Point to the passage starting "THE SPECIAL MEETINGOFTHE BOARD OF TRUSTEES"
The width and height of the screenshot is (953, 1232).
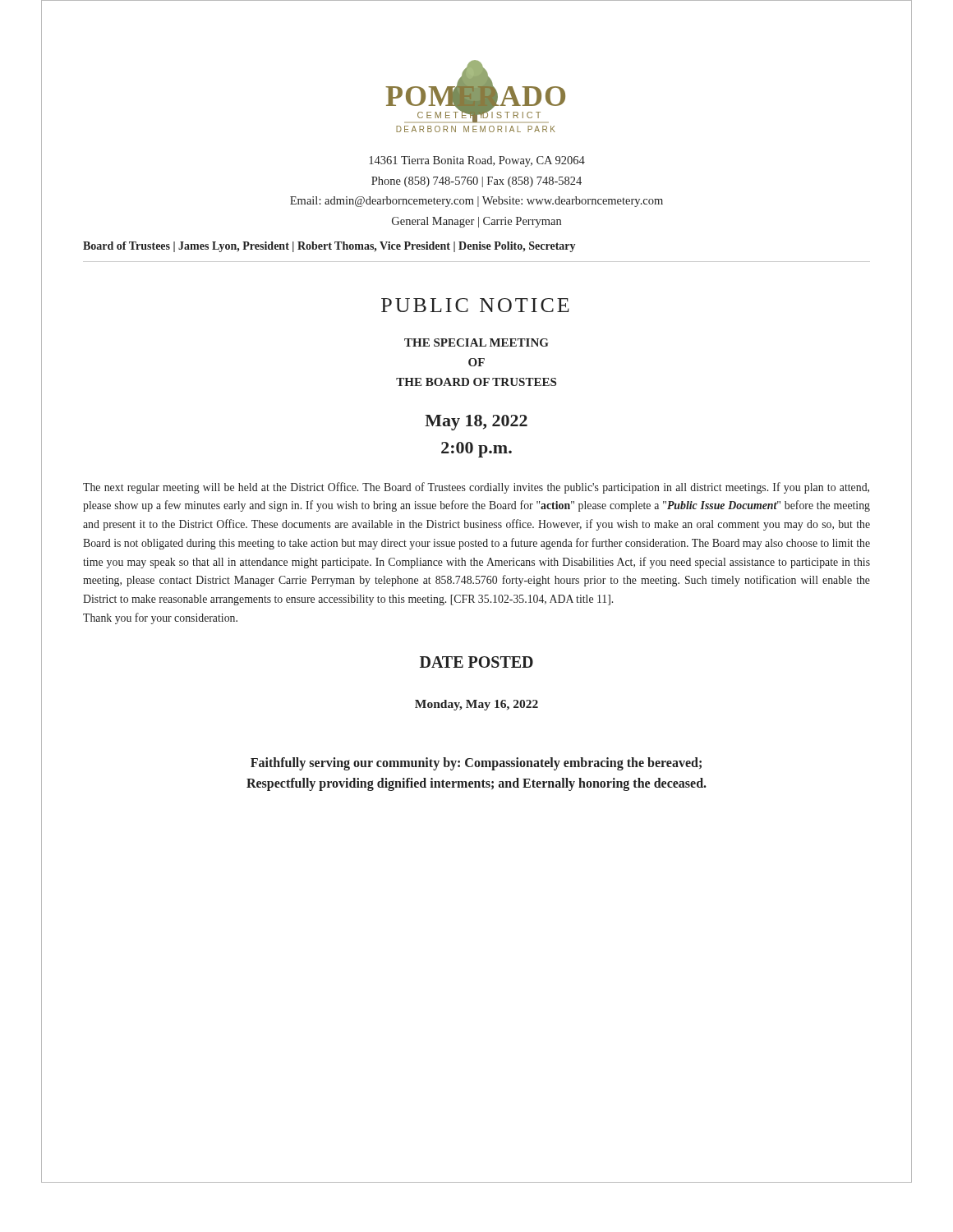tap(476, 362)
